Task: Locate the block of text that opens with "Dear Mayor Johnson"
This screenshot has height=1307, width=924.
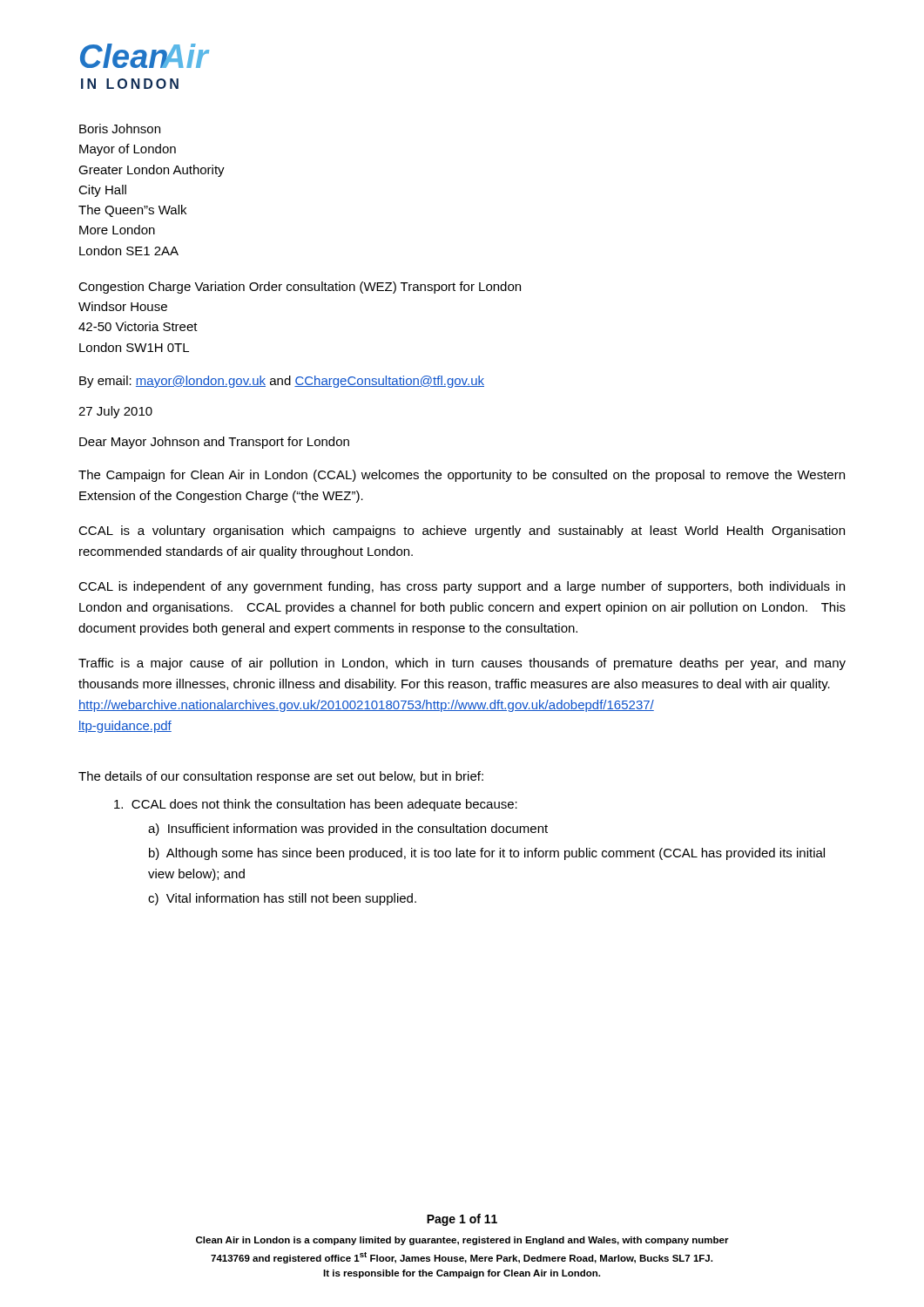Action: pos(214,441)
